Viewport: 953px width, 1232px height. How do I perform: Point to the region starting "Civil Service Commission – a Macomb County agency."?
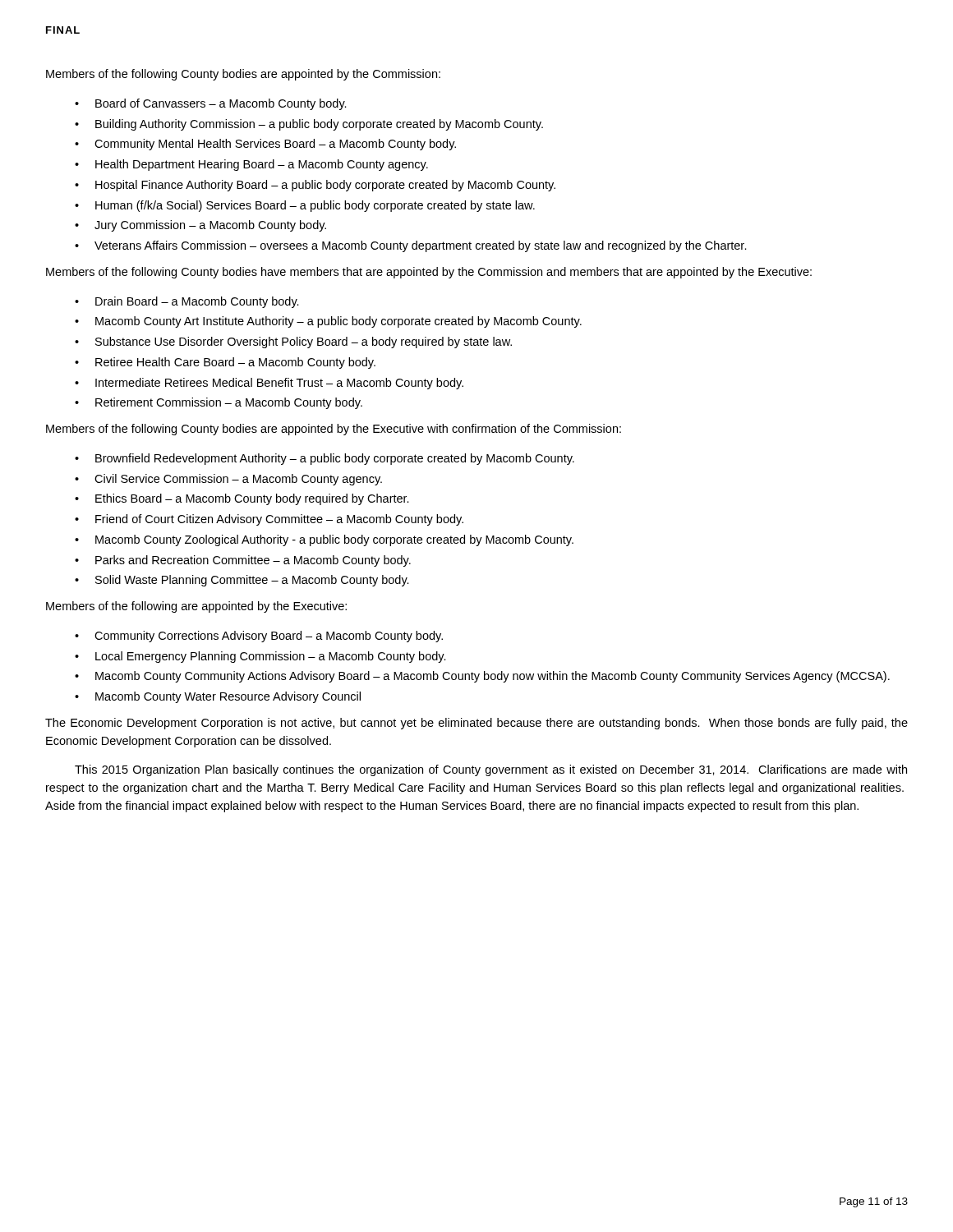point(239,478)
